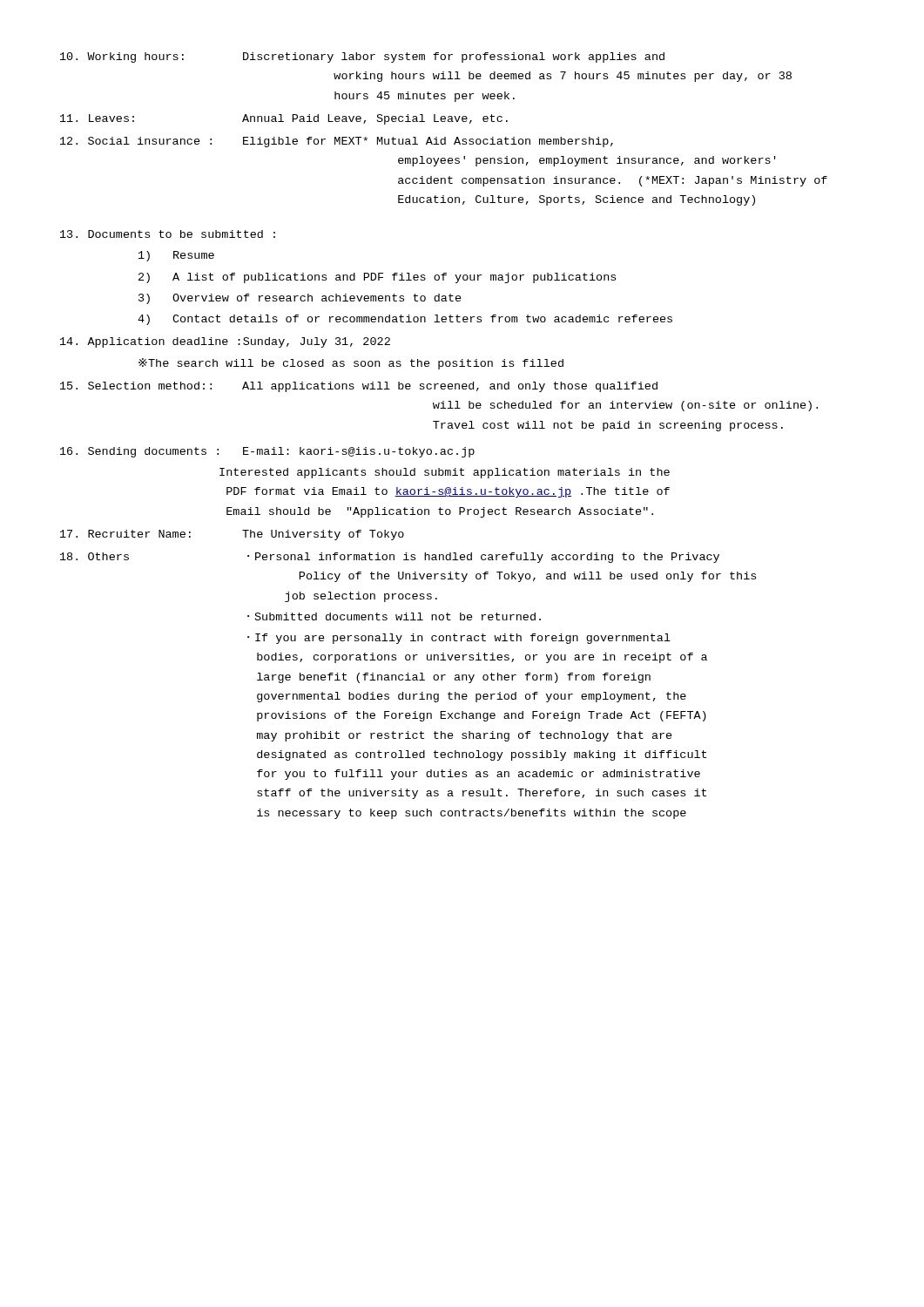Click where it says "16. Sending documents : E-mail: kaori-s@iis.u-tokyo.ac.jp"
This screenshot has width=924, height=1307.
(468, 452)
